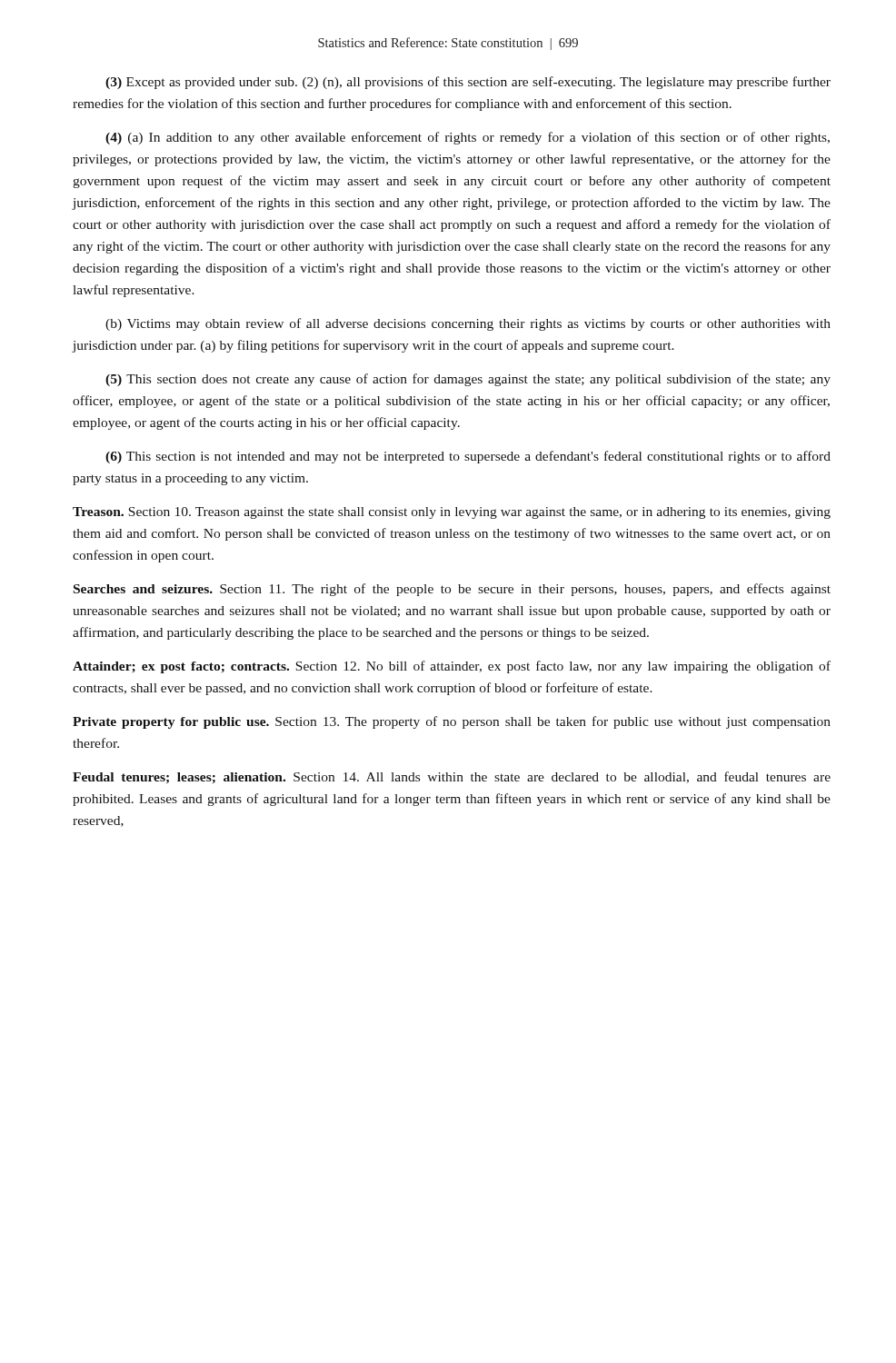896x1363 pixels.
Task: Locate the text block with the text "(5) This section"
Action: pyautogui.click(x=452, y=401)
